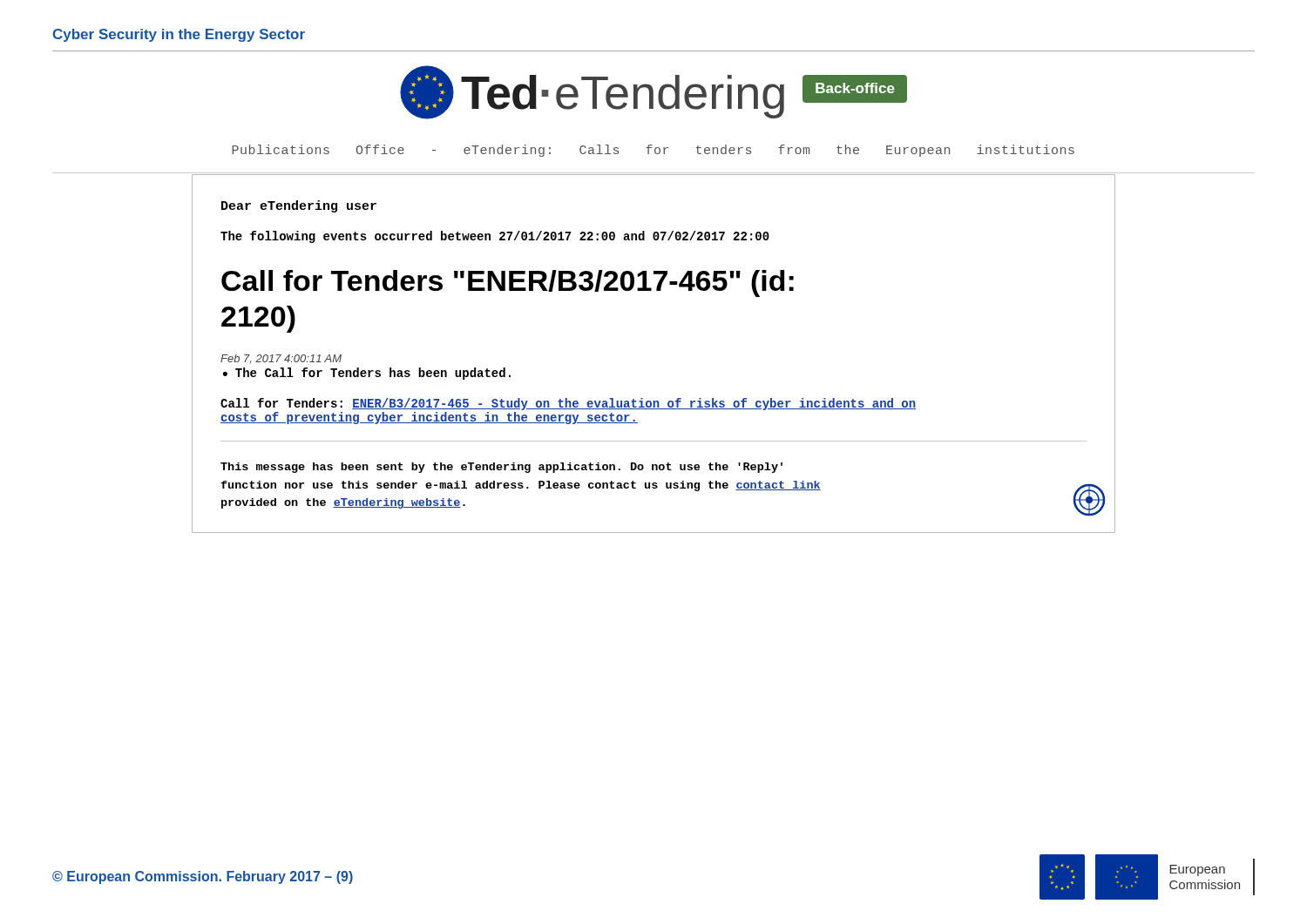Click on the text block with the text "Publications Office - eTendering: Calls for tenders"
The image size is (1307, 924).
pos(654,151)
